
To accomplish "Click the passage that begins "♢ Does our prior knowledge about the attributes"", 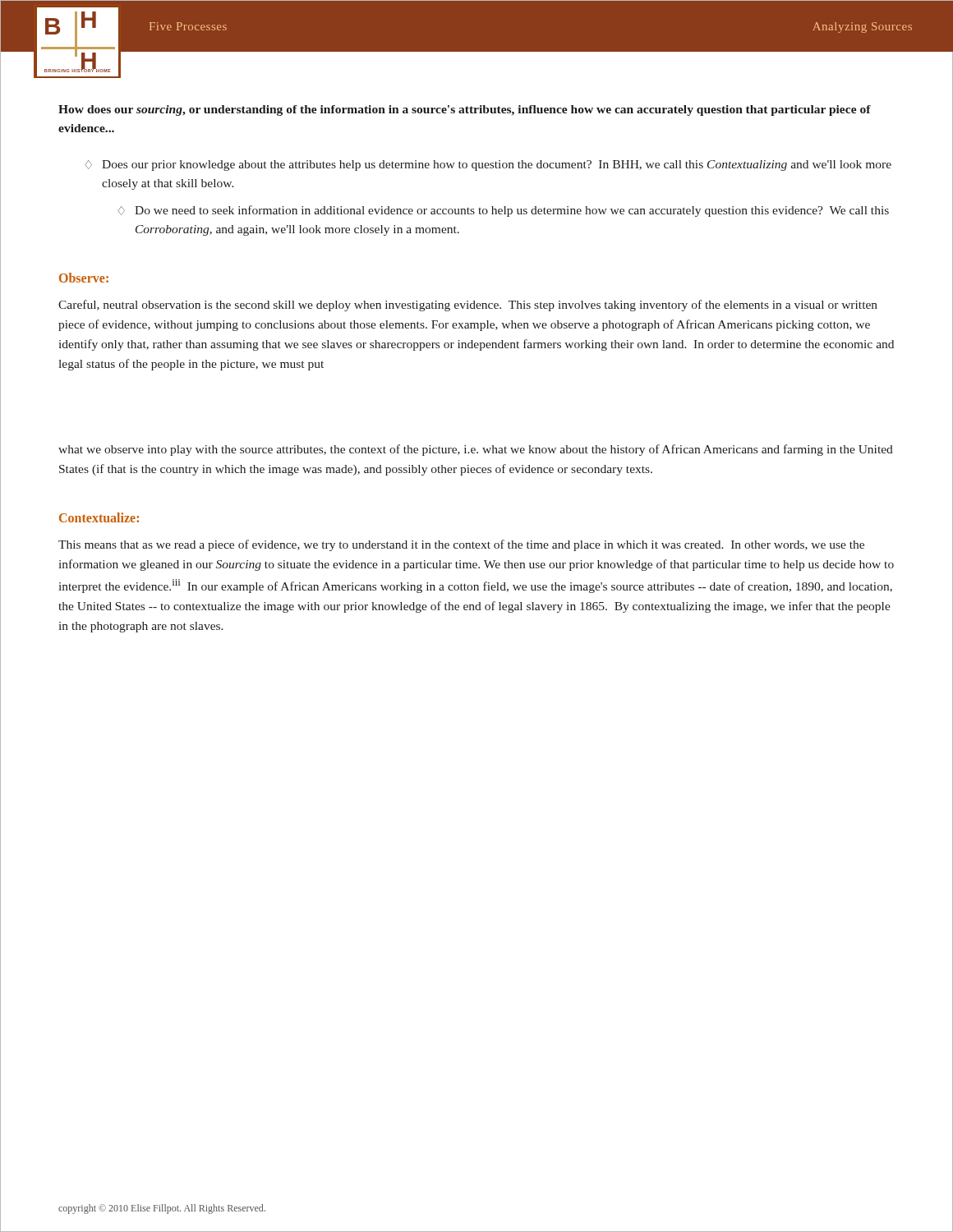I will [489, 173].
